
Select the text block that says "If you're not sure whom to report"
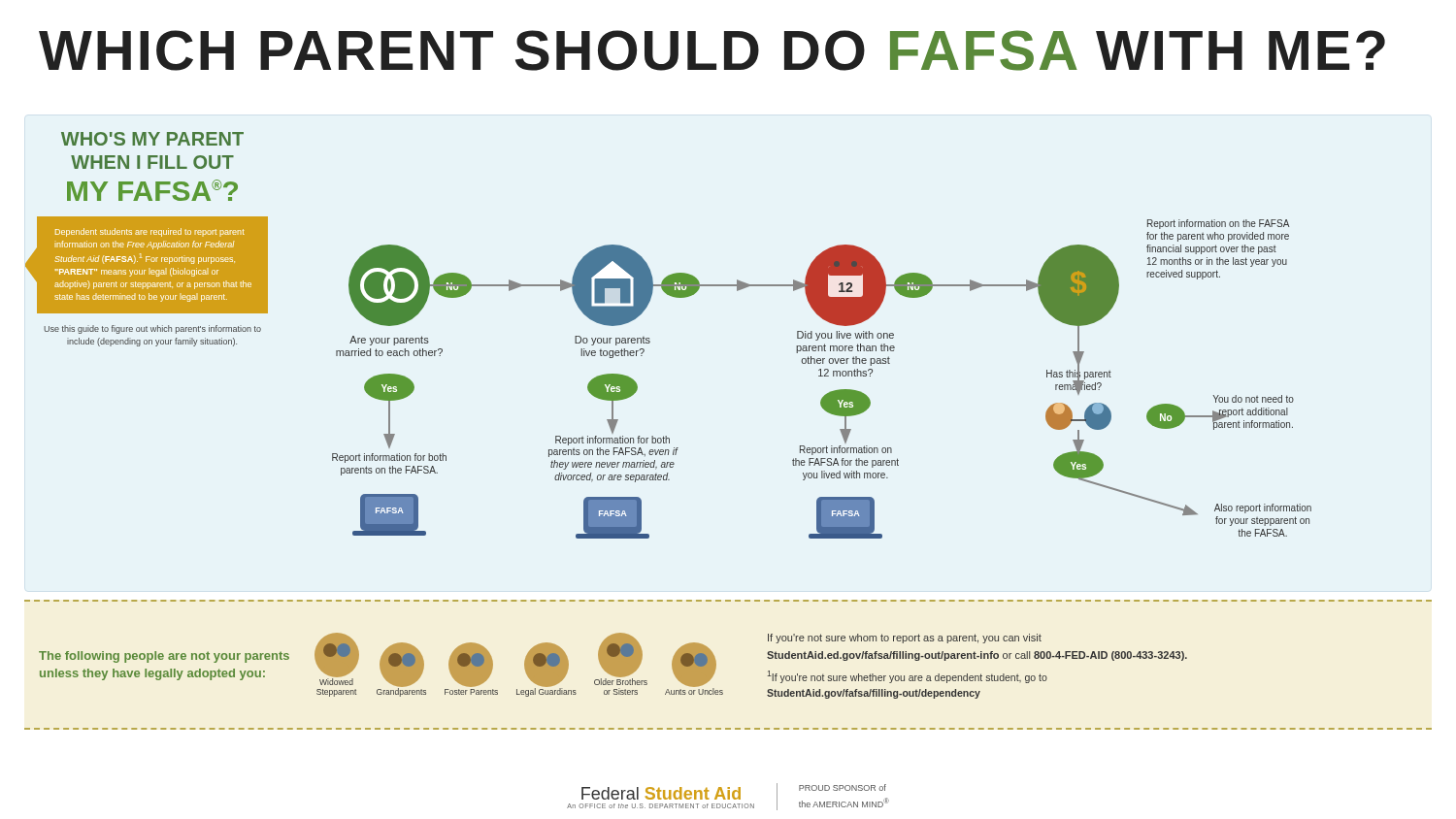(x=977, y=646)
